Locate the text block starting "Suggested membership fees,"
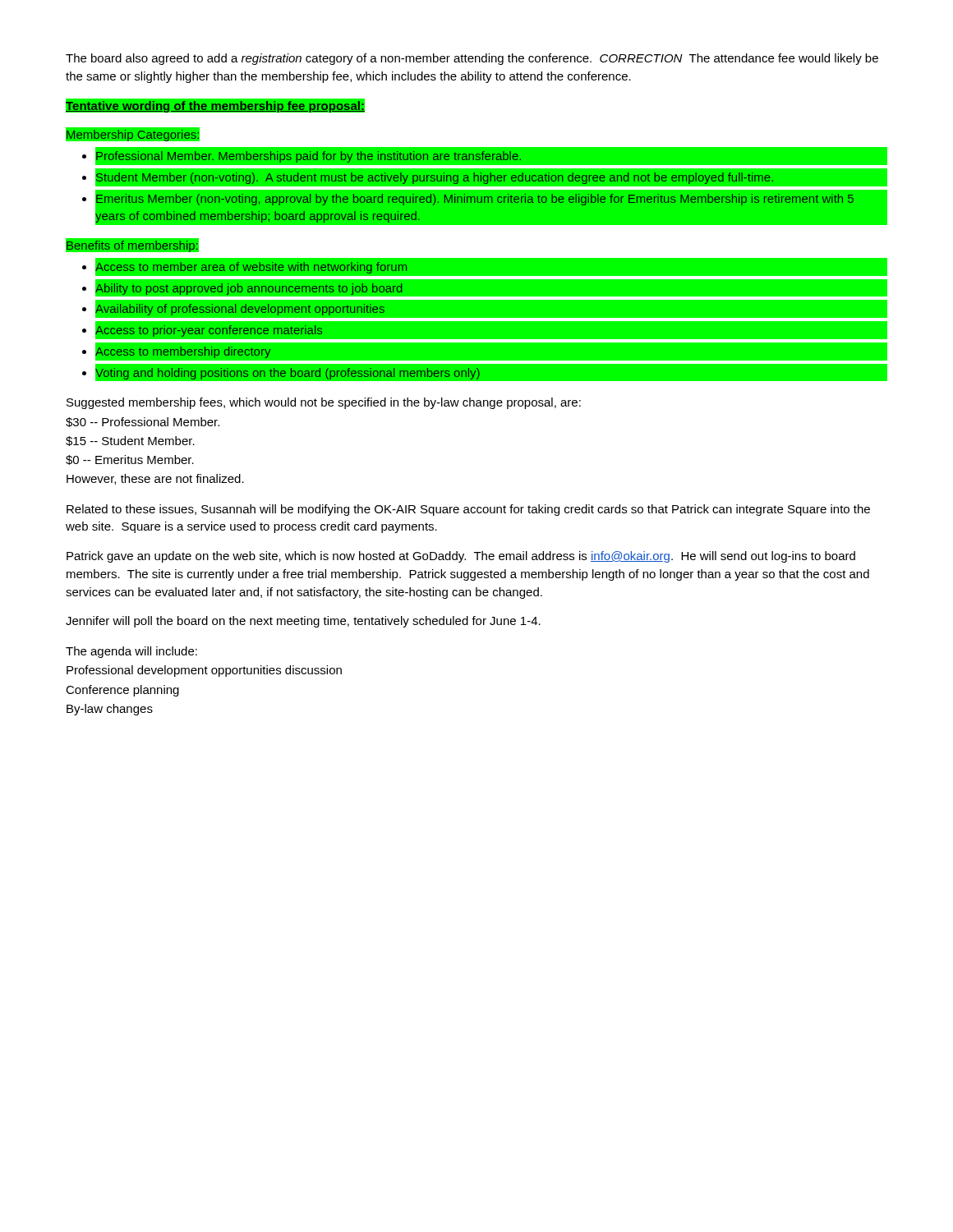 (324, 403)
